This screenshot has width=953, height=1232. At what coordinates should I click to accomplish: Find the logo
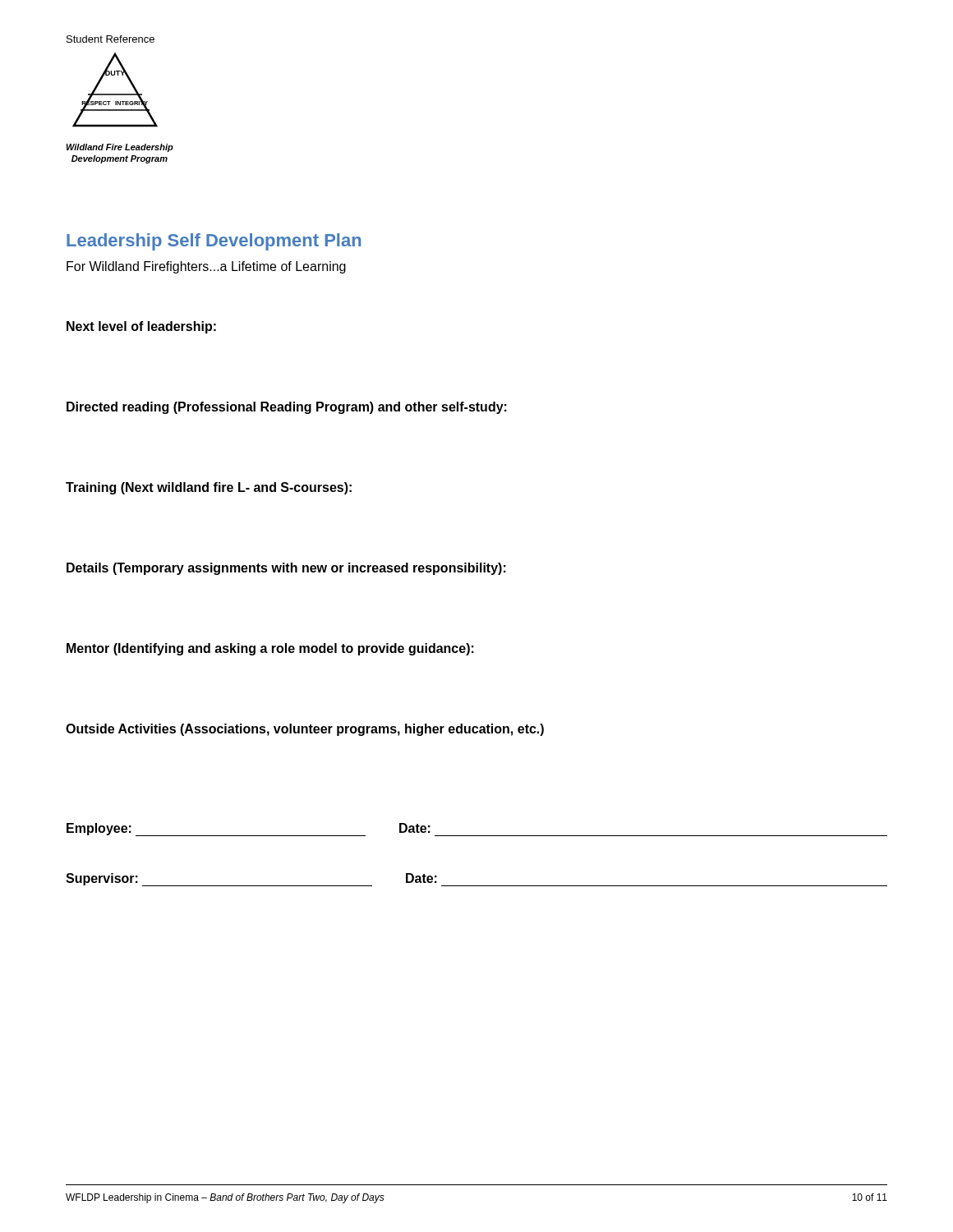click(119, 106)
